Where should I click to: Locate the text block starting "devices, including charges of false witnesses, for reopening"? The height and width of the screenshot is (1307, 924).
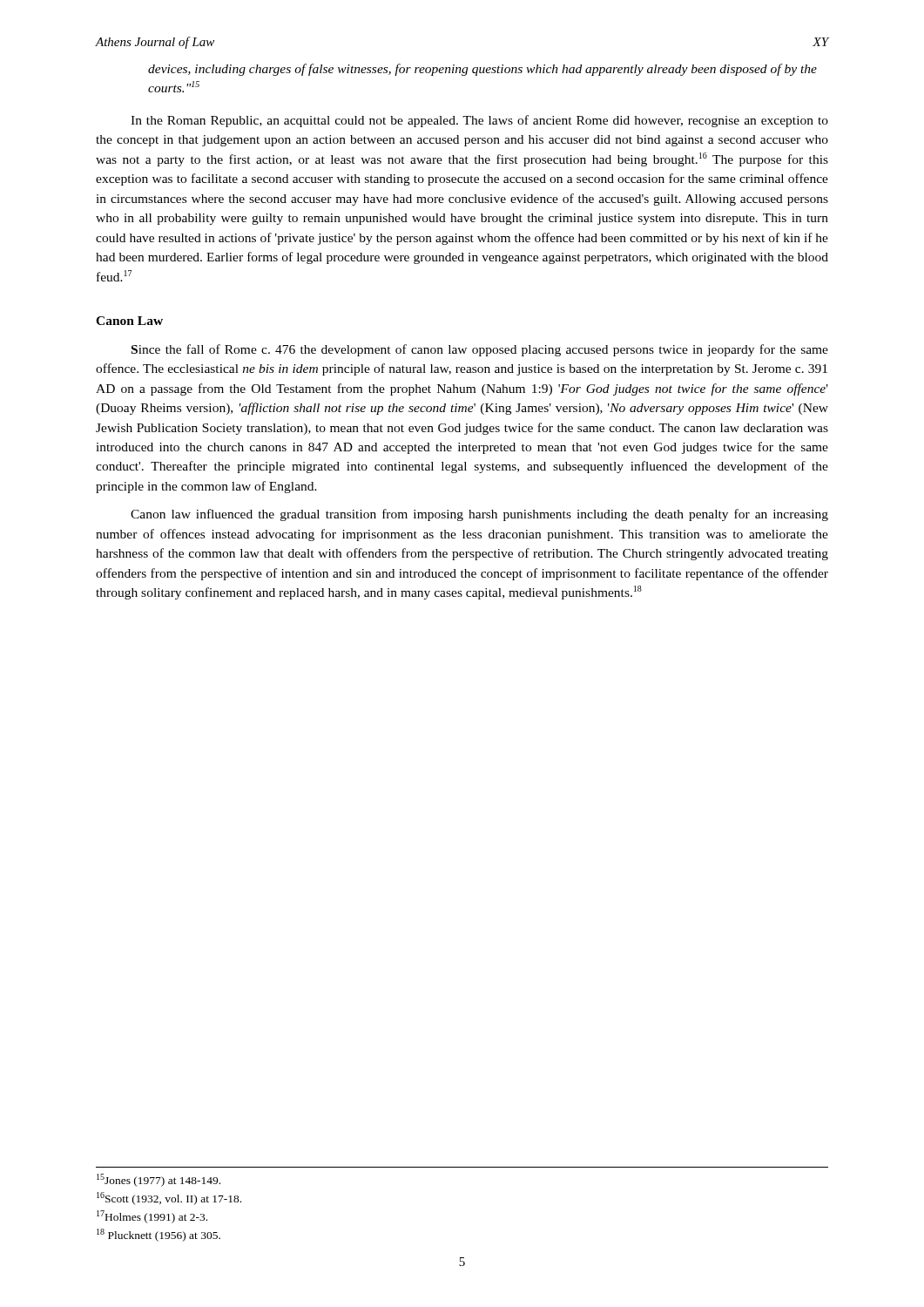pyautogui.click(x=488, y=79)
